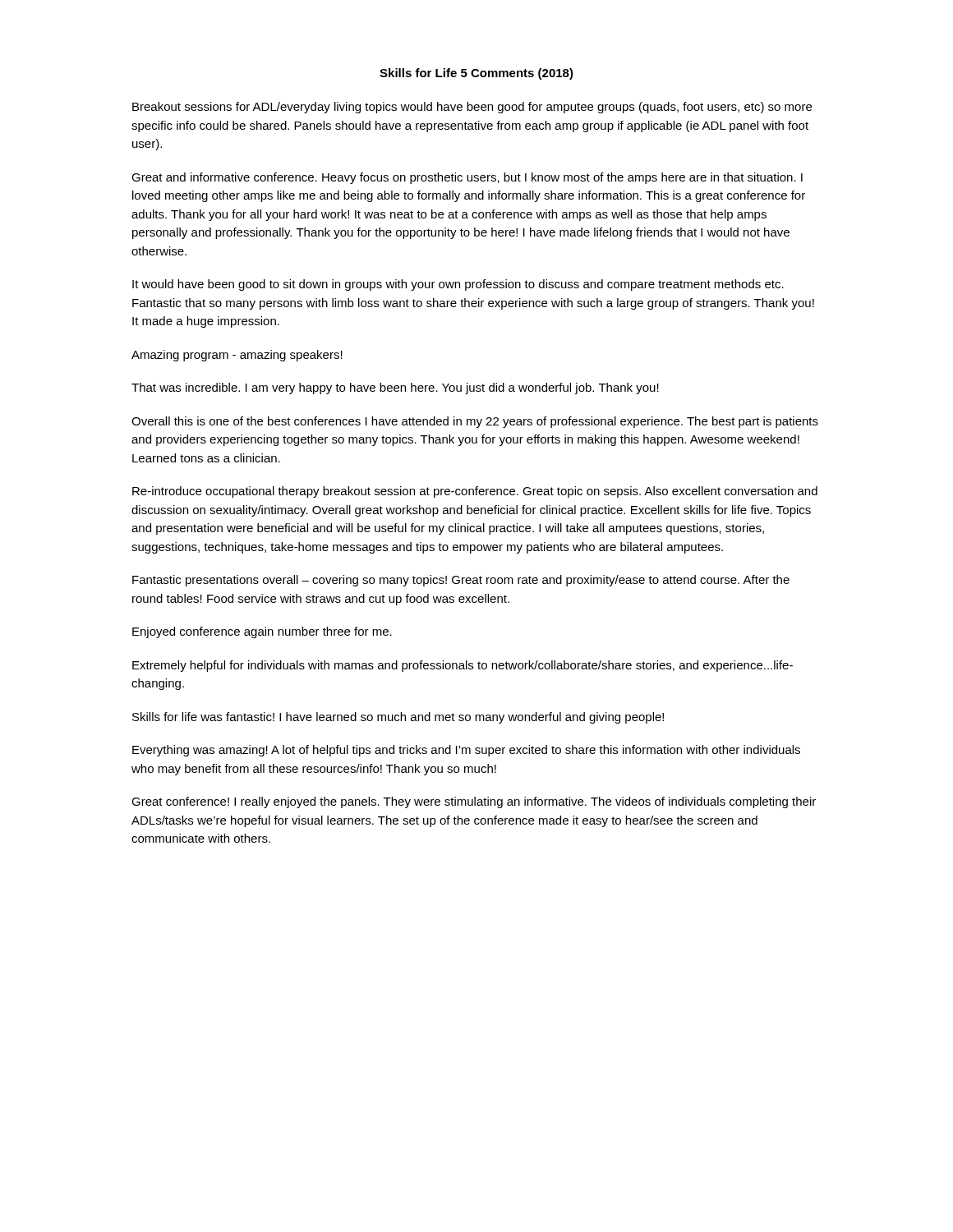Select the text block that reads "Great and informative conference."
The height and width of the screenshot is (1232, 953).
pos(468,214)
